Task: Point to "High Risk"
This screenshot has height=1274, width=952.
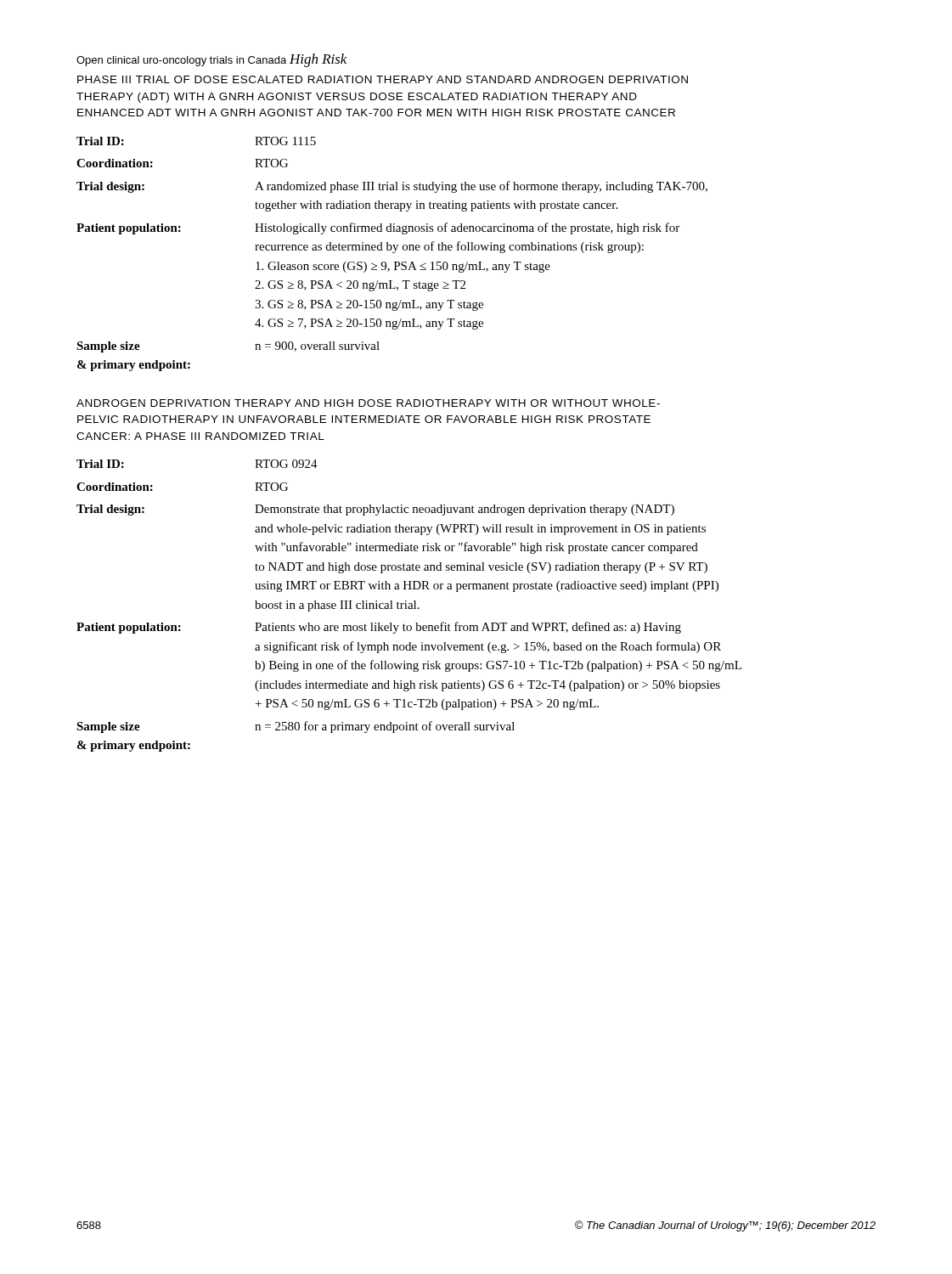Action: pos(318,59)
